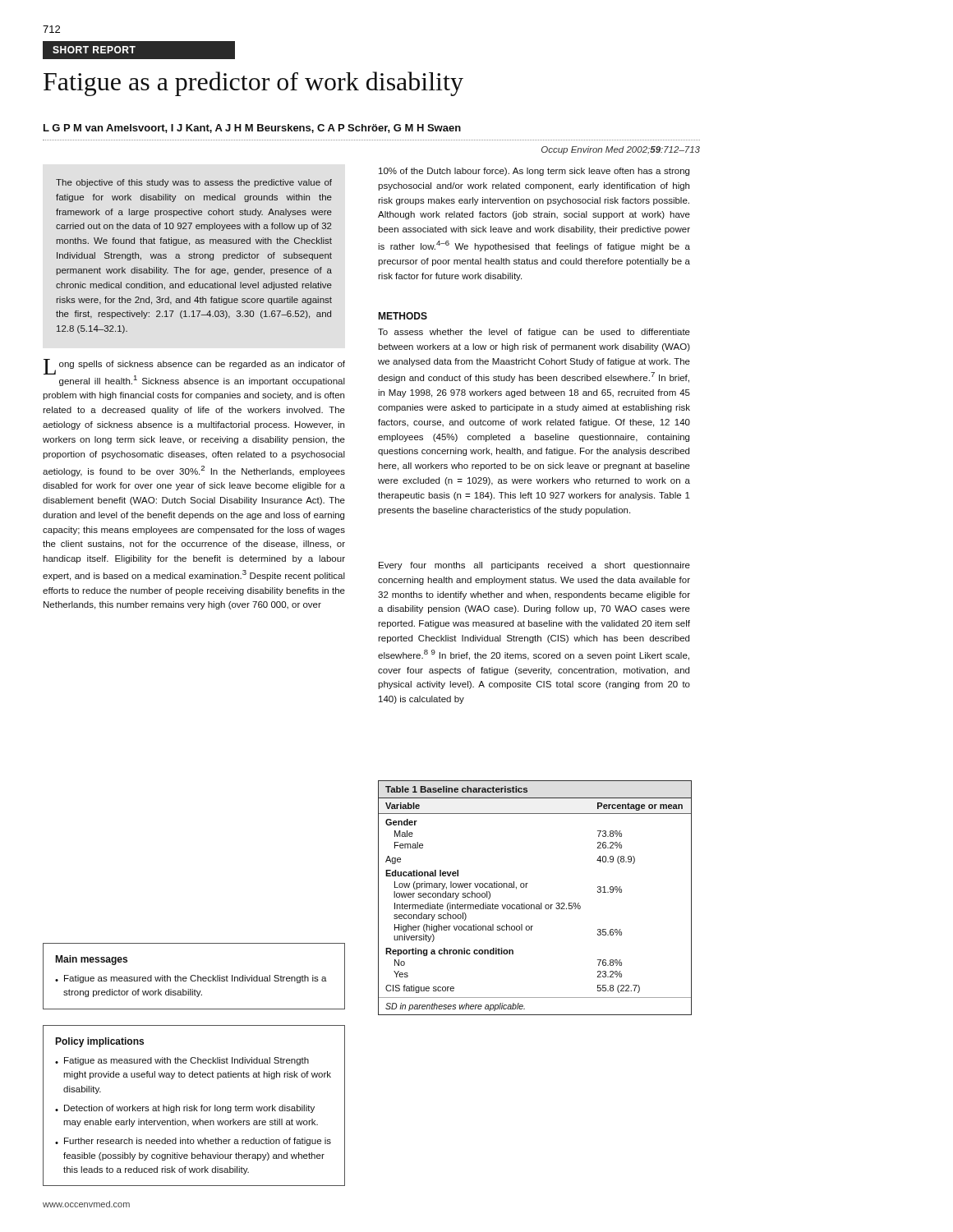Find the element starting "SD in parentheses where applicable."
The height and width of the screenshot is (1232, 953).
[456, 1006]
